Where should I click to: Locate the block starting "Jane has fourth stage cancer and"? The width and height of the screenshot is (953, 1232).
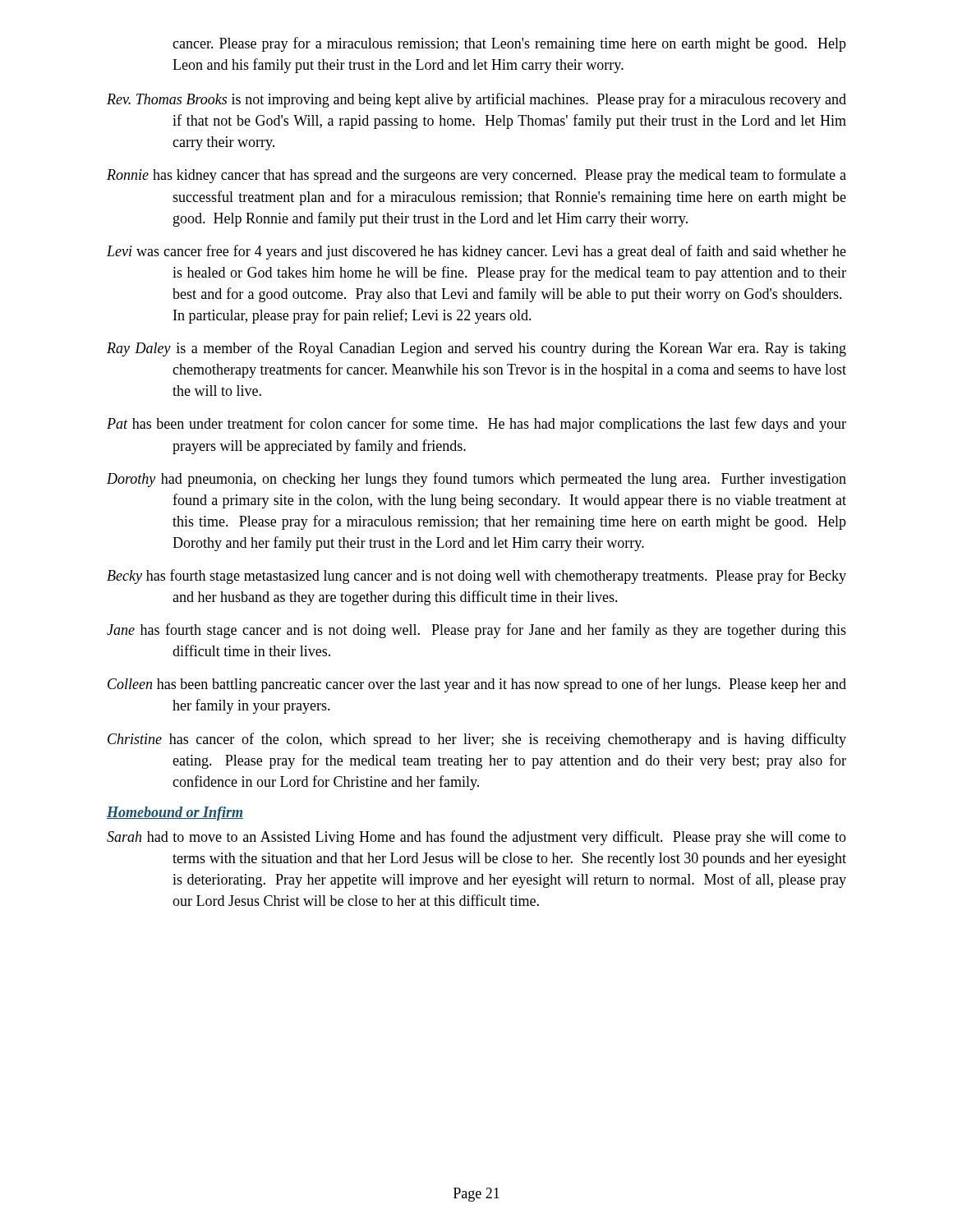click(476, 641)
